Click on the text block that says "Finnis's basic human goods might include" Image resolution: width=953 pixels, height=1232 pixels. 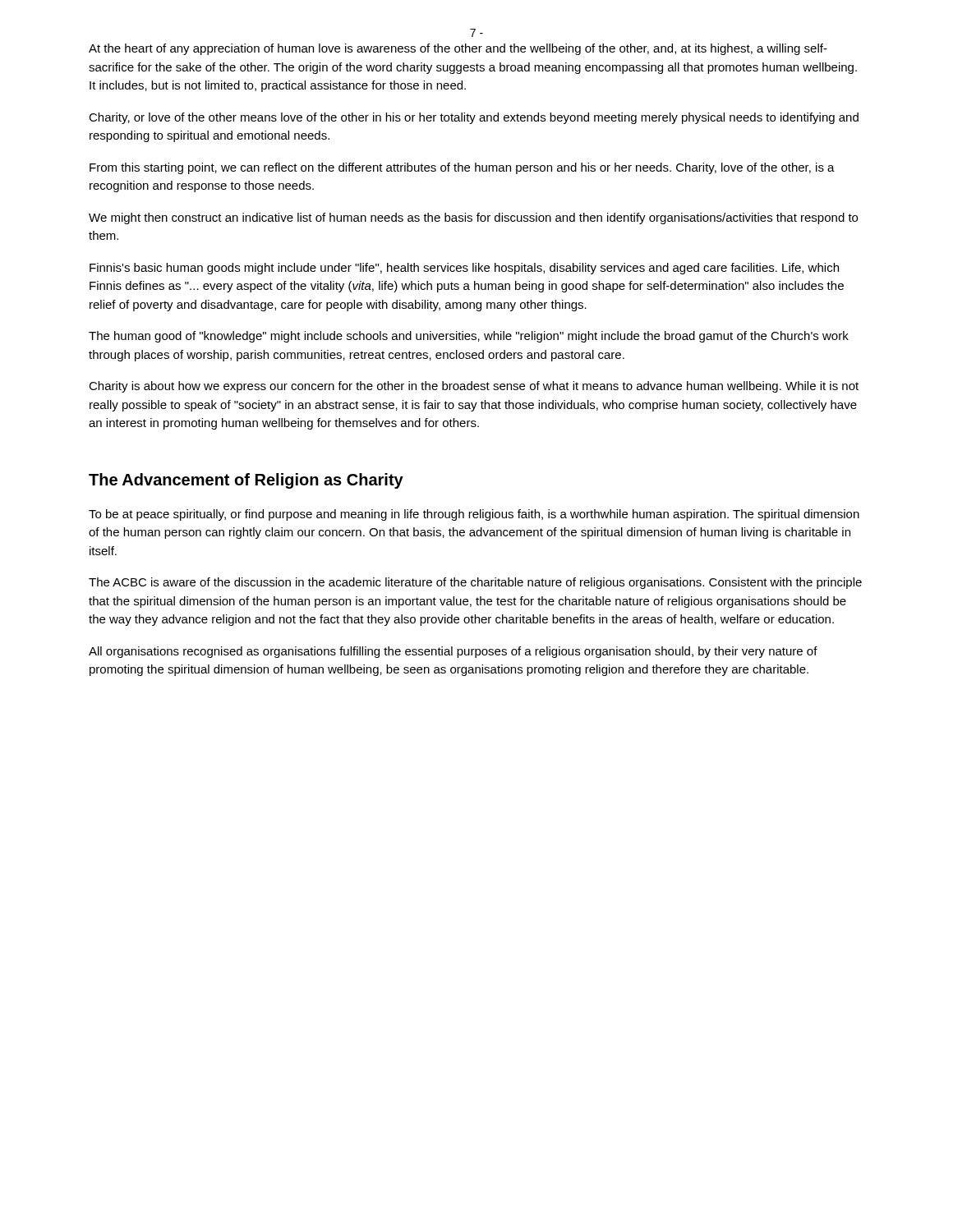(x=466, y=285)
